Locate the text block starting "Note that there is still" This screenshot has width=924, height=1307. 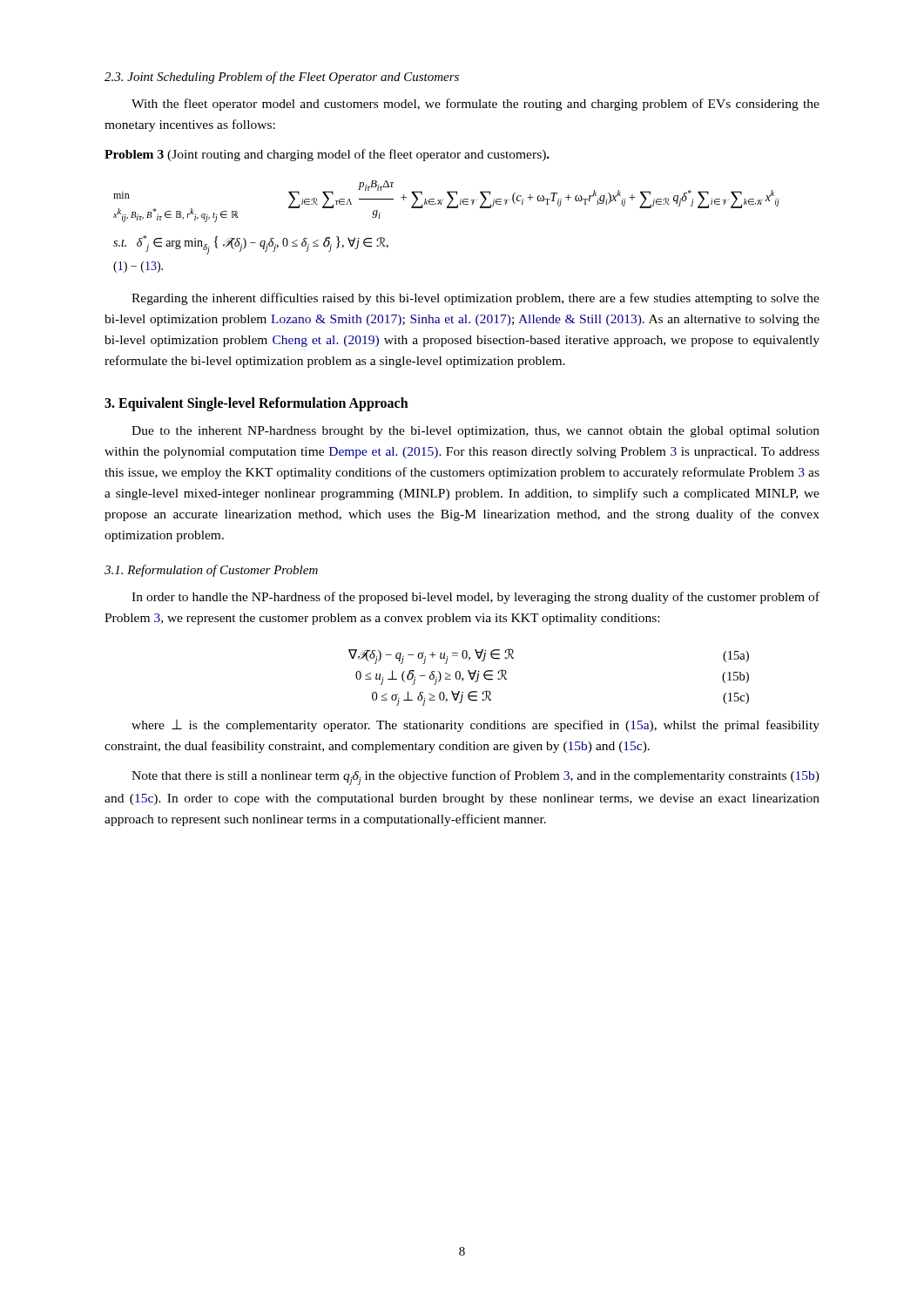462,797
